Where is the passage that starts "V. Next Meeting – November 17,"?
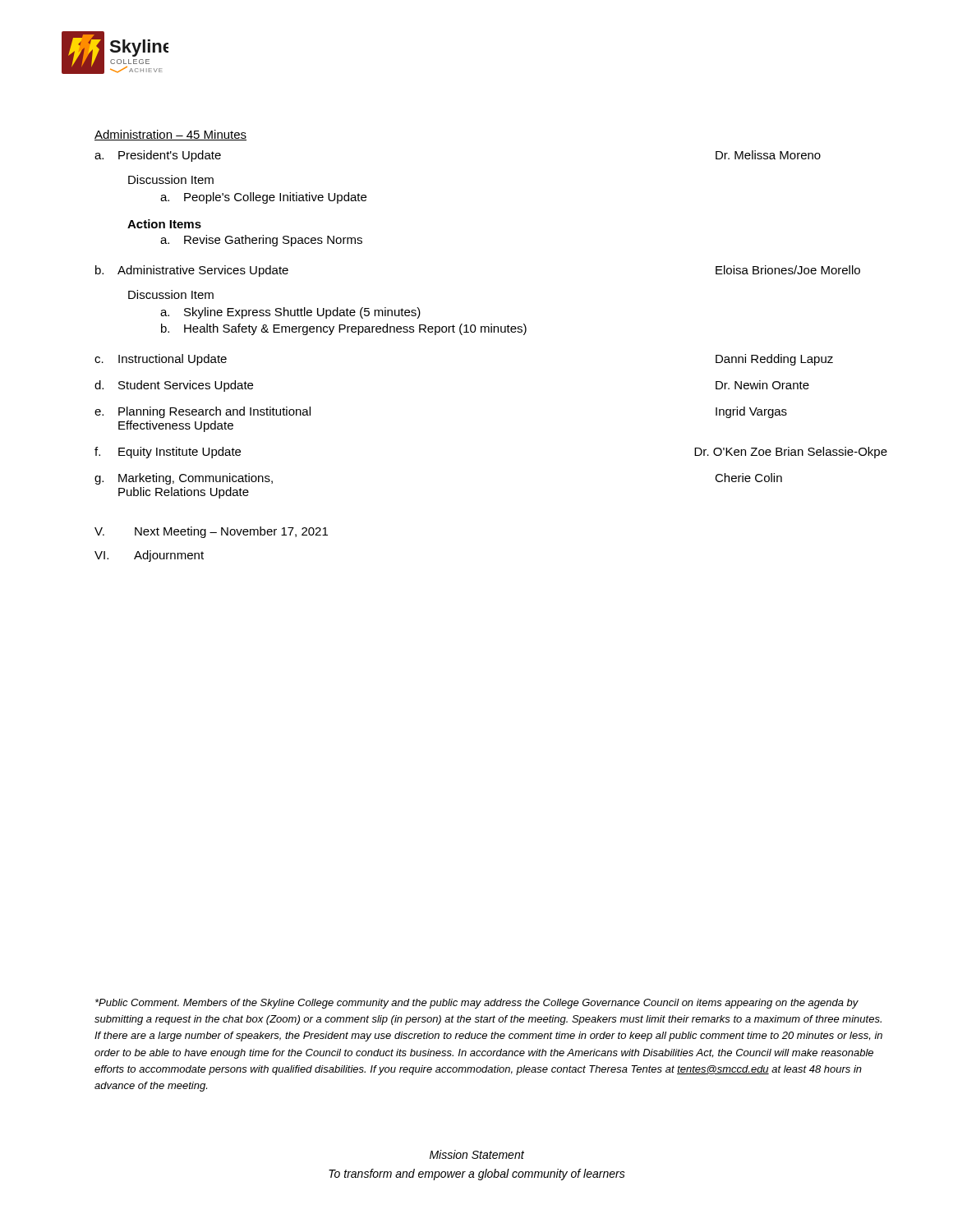Viewport: 953px width, 1232px height. (211, 532)
